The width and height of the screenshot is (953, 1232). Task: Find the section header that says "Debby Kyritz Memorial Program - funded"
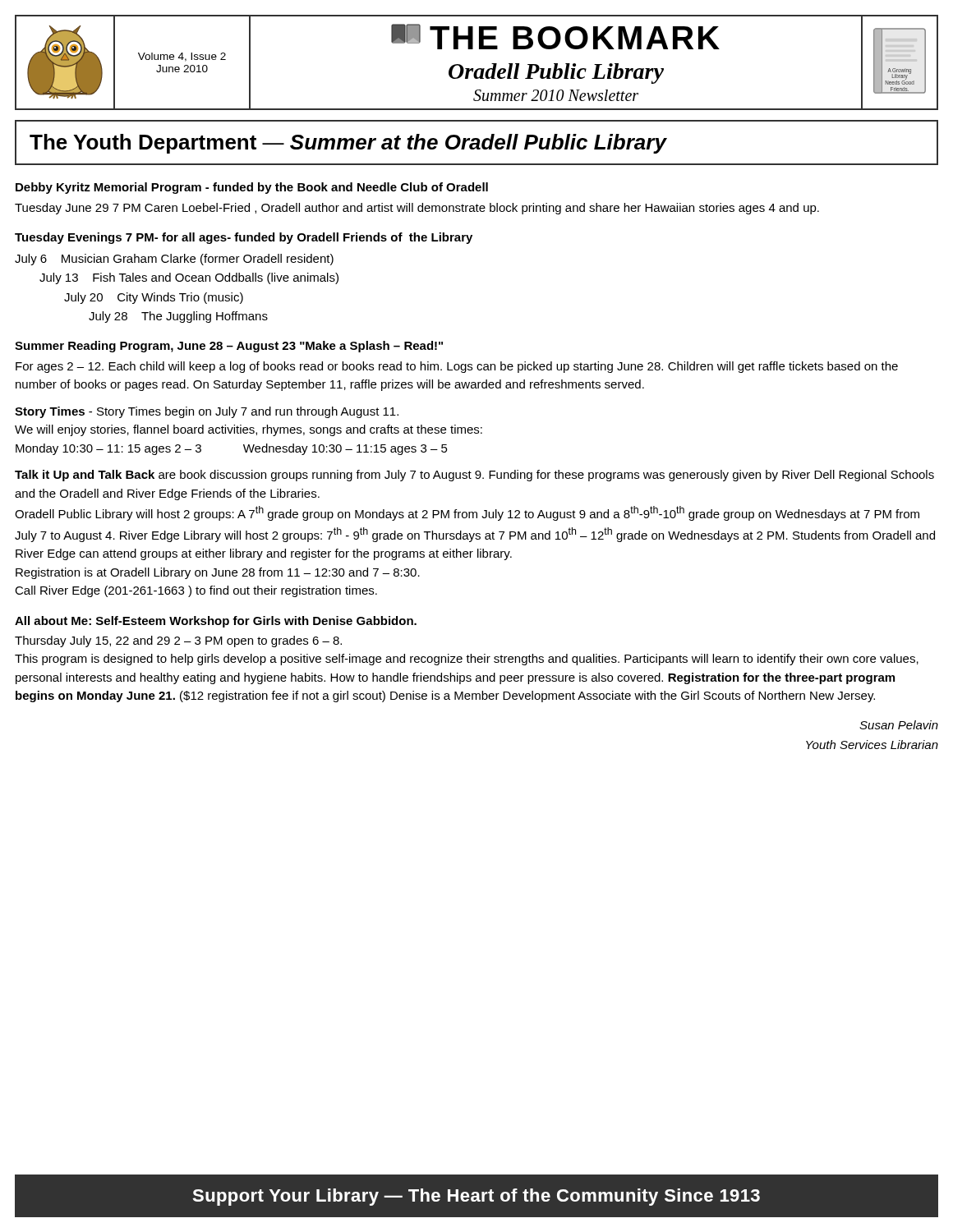252,187
